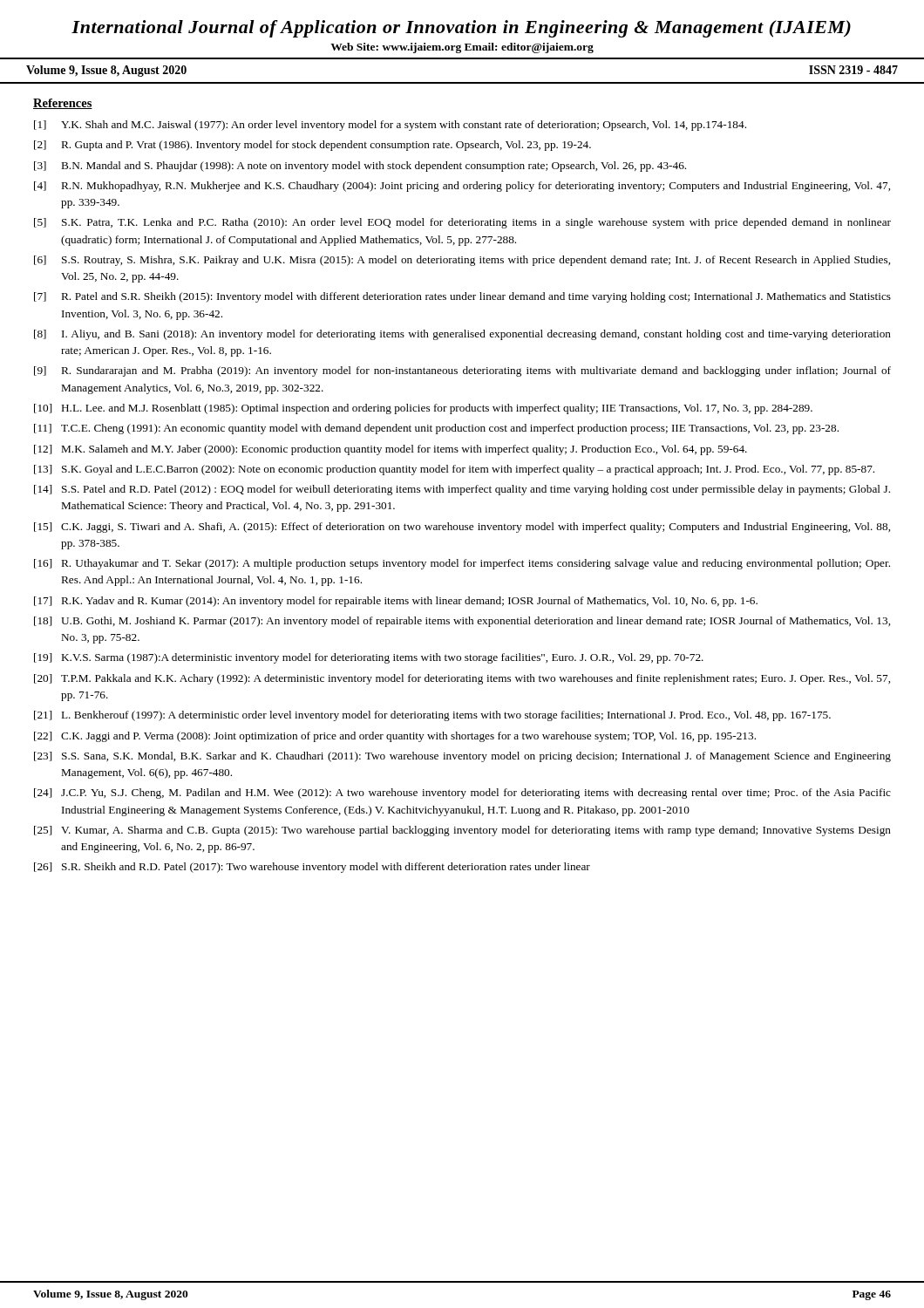Locate the text starting "[7] R. Patel and"
This screenshot has width=924, height=1308.
[x=462, y=305]
